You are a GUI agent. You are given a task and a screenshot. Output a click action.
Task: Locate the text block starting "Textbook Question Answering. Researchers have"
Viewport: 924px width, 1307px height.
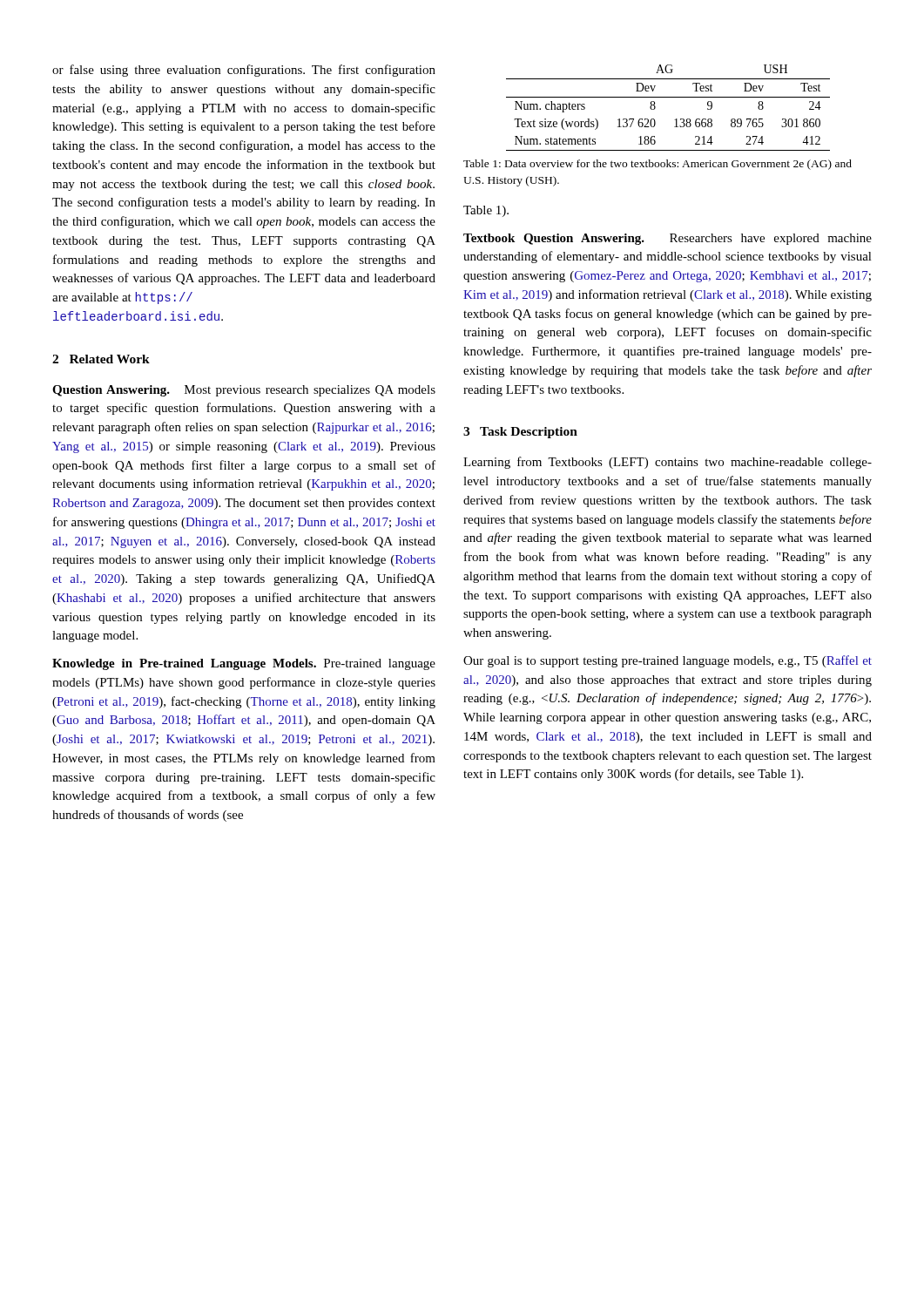[667, 313]
